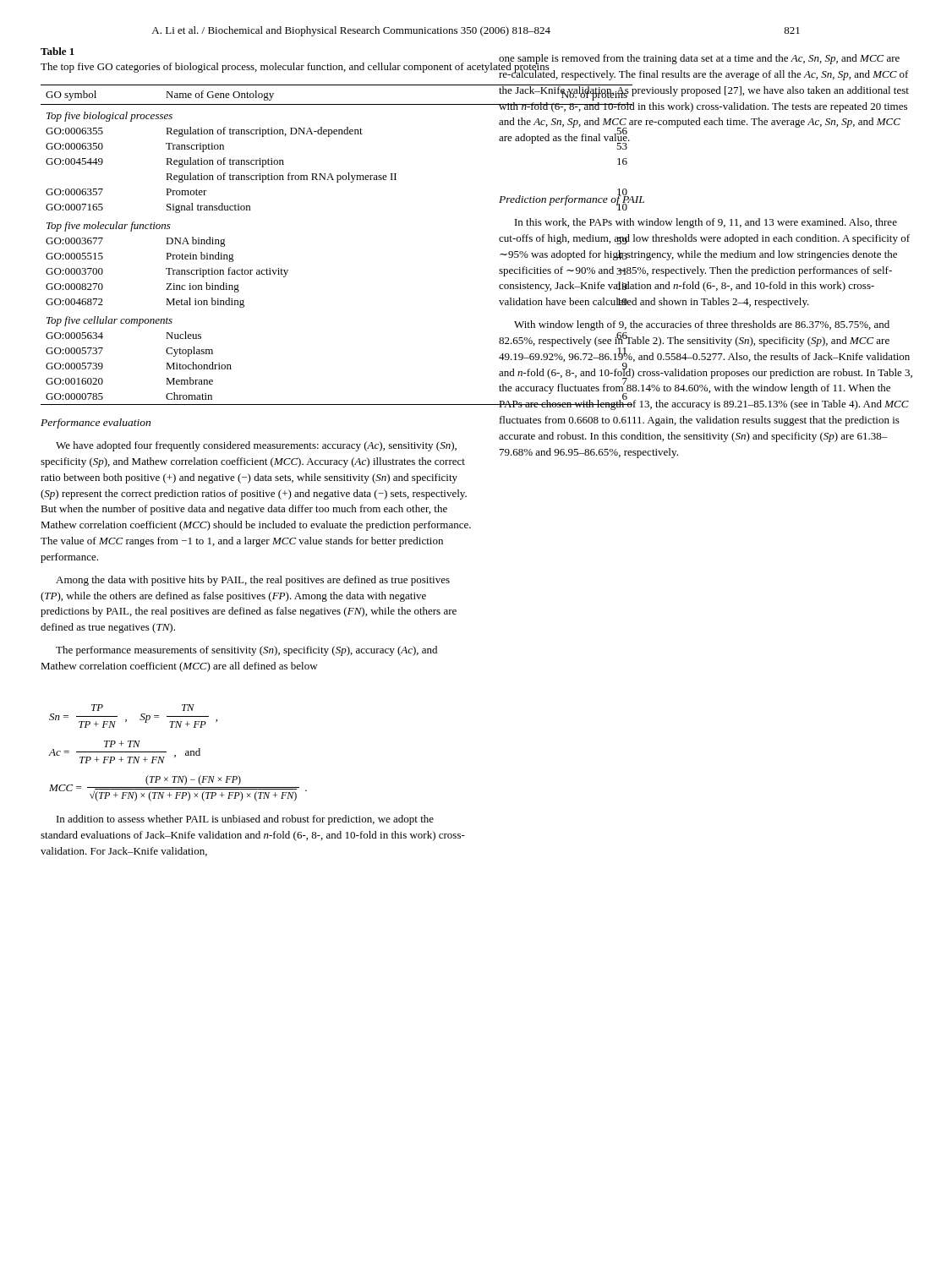The height and width of the screenshot is (1268, 952).
Task: Select the section header that reads "Prediction performance of"
Action: click(572, 199)
